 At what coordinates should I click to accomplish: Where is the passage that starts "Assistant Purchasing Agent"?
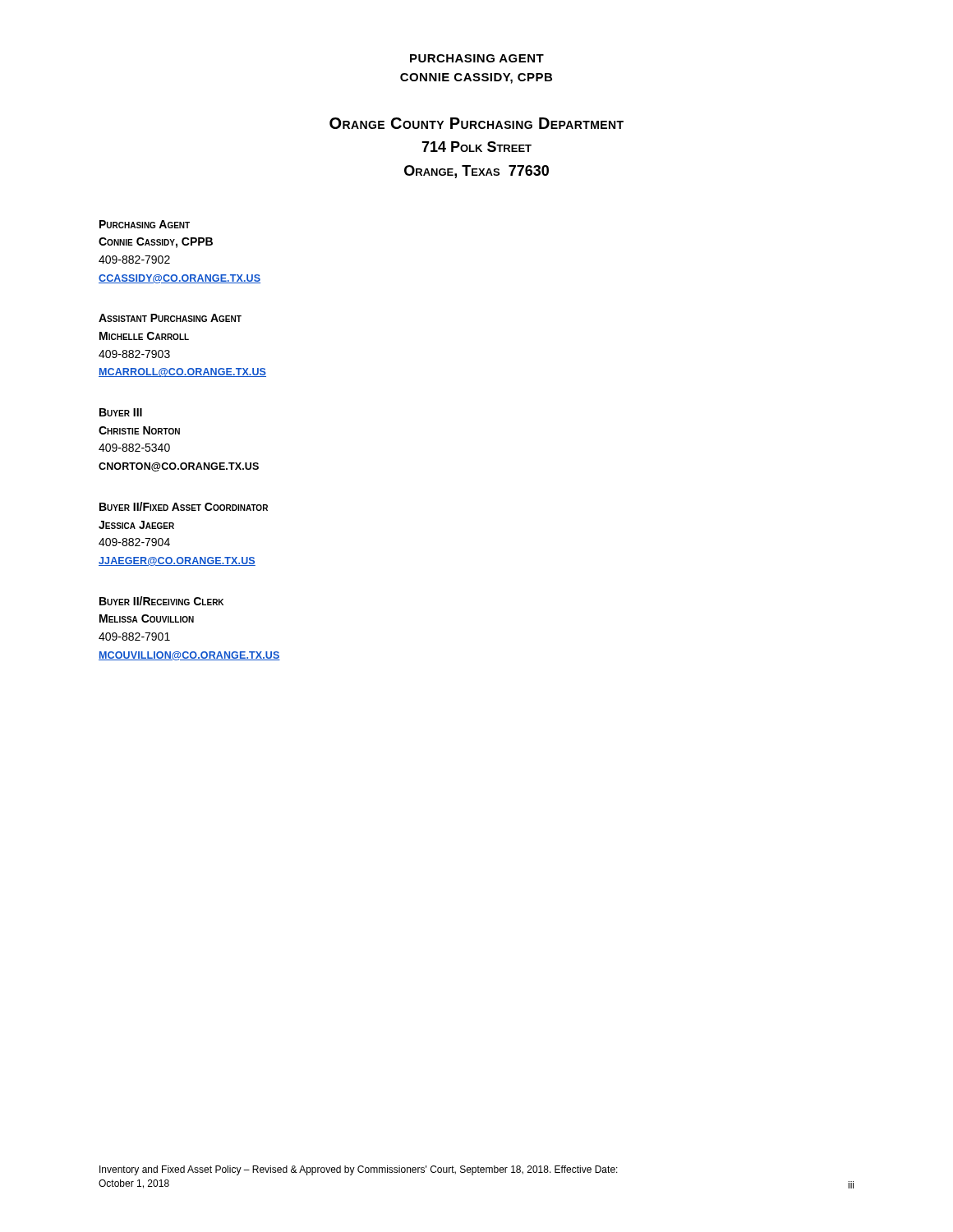click(170, 318)
